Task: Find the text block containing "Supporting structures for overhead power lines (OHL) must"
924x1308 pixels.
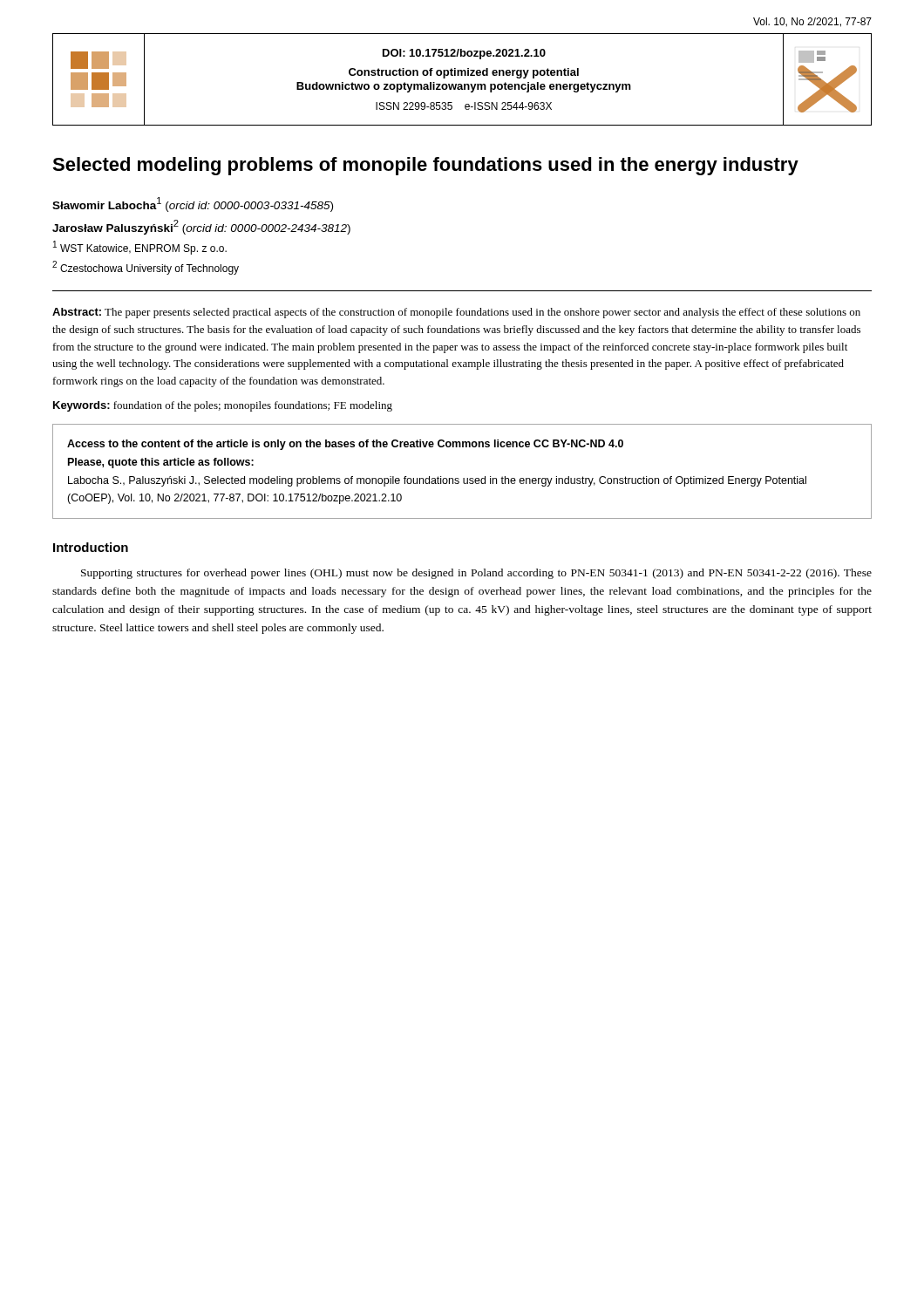Action: (x=462, y=600)
